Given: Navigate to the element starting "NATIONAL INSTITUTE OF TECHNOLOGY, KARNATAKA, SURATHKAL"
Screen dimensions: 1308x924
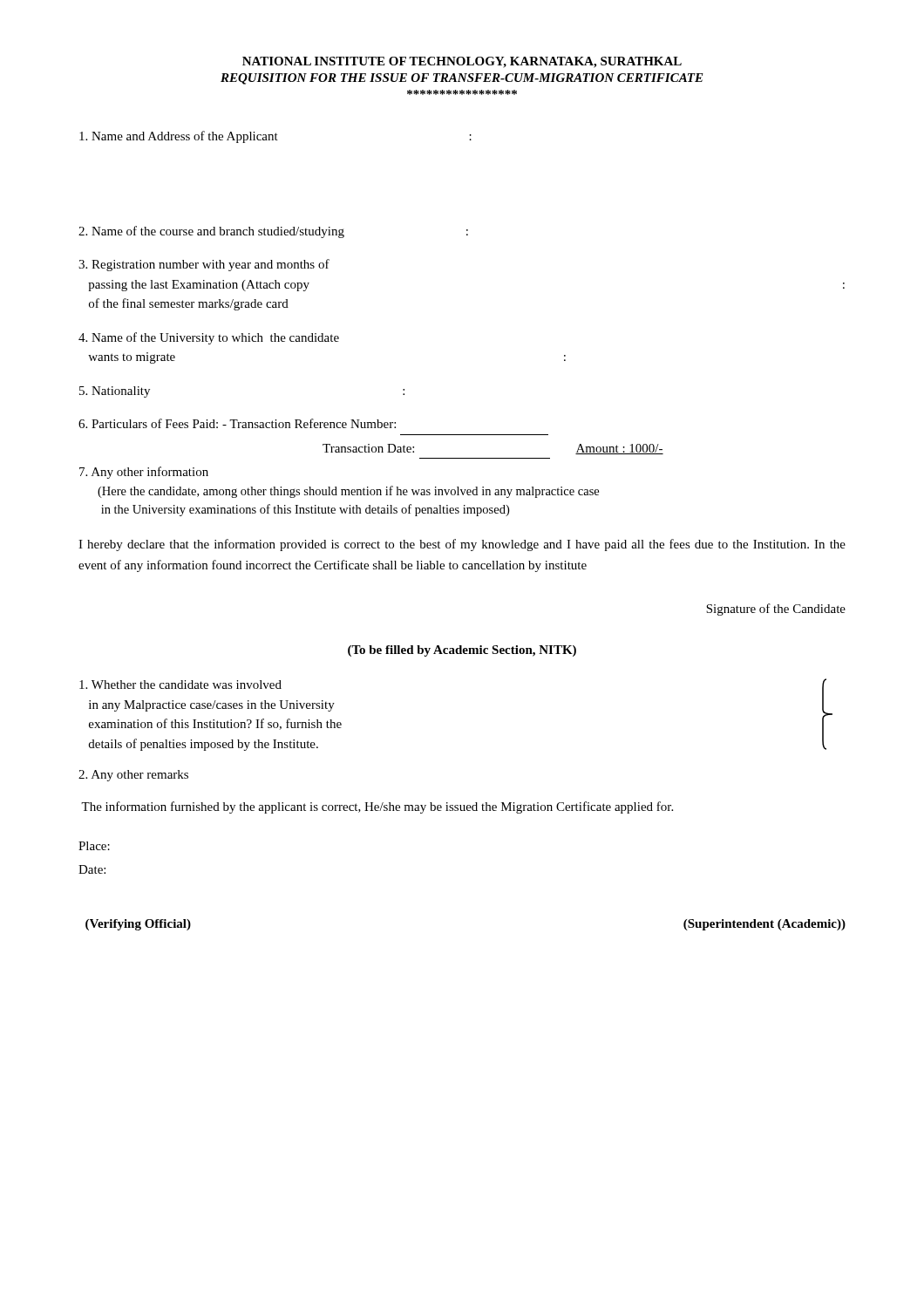Looking at the screenshot, I should coord(462,78).
